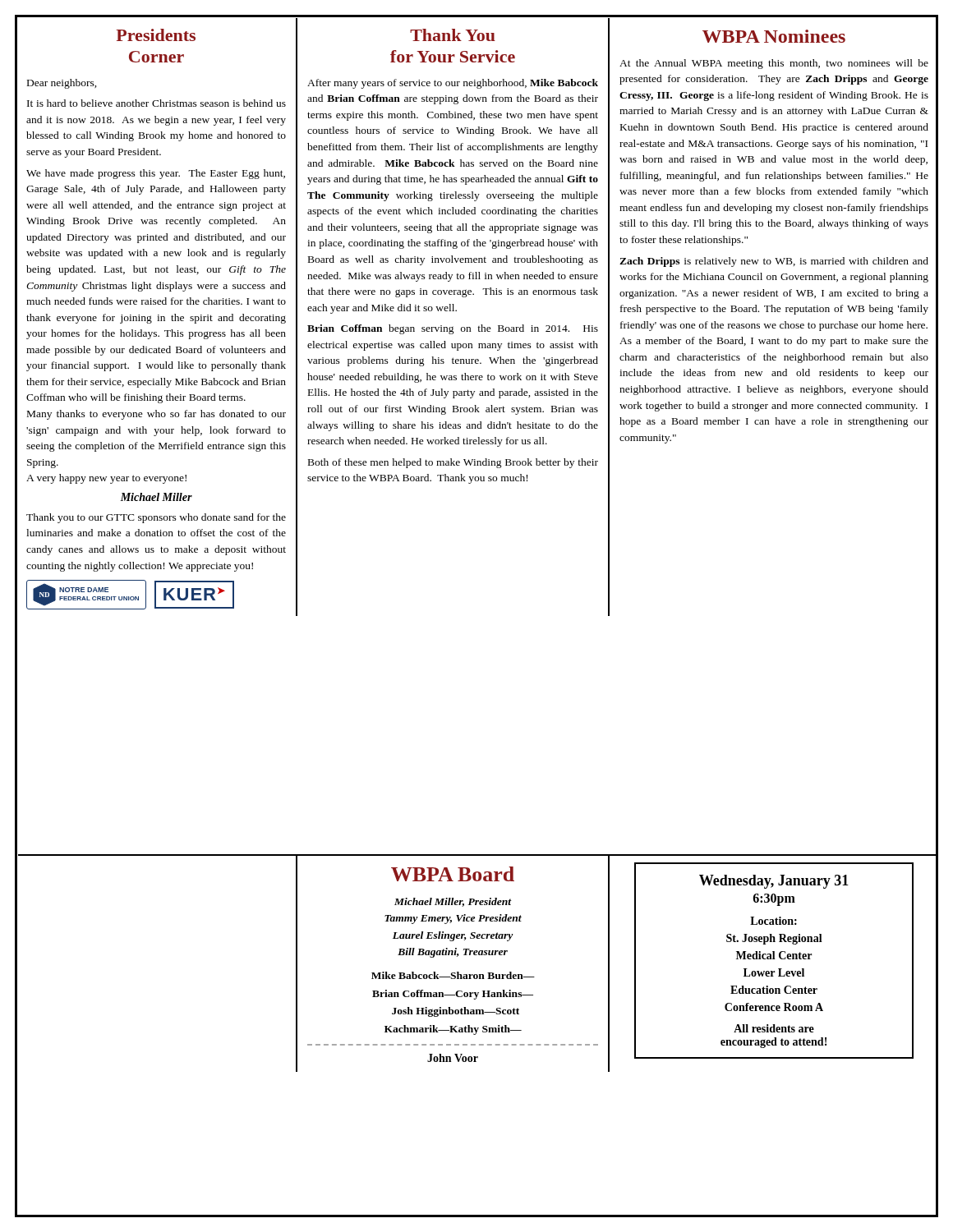Image resolution: width=953 pixels, height=1232 pixels.
Task: Point to the region starting "Thank you to our GTTC"
Action: click(x=156, y=541)
